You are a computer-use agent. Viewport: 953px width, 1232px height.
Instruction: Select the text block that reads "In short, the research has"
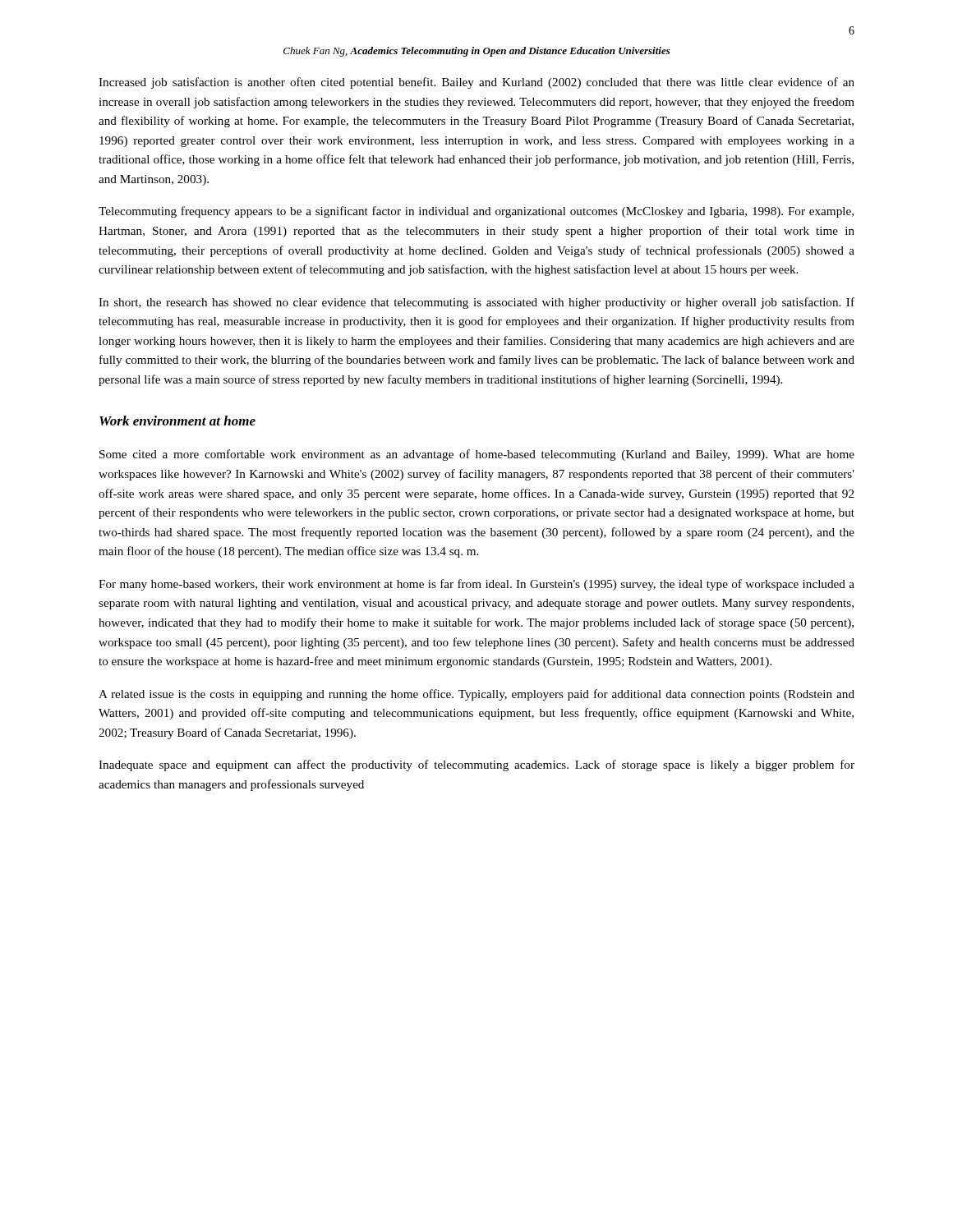(476, 340)
